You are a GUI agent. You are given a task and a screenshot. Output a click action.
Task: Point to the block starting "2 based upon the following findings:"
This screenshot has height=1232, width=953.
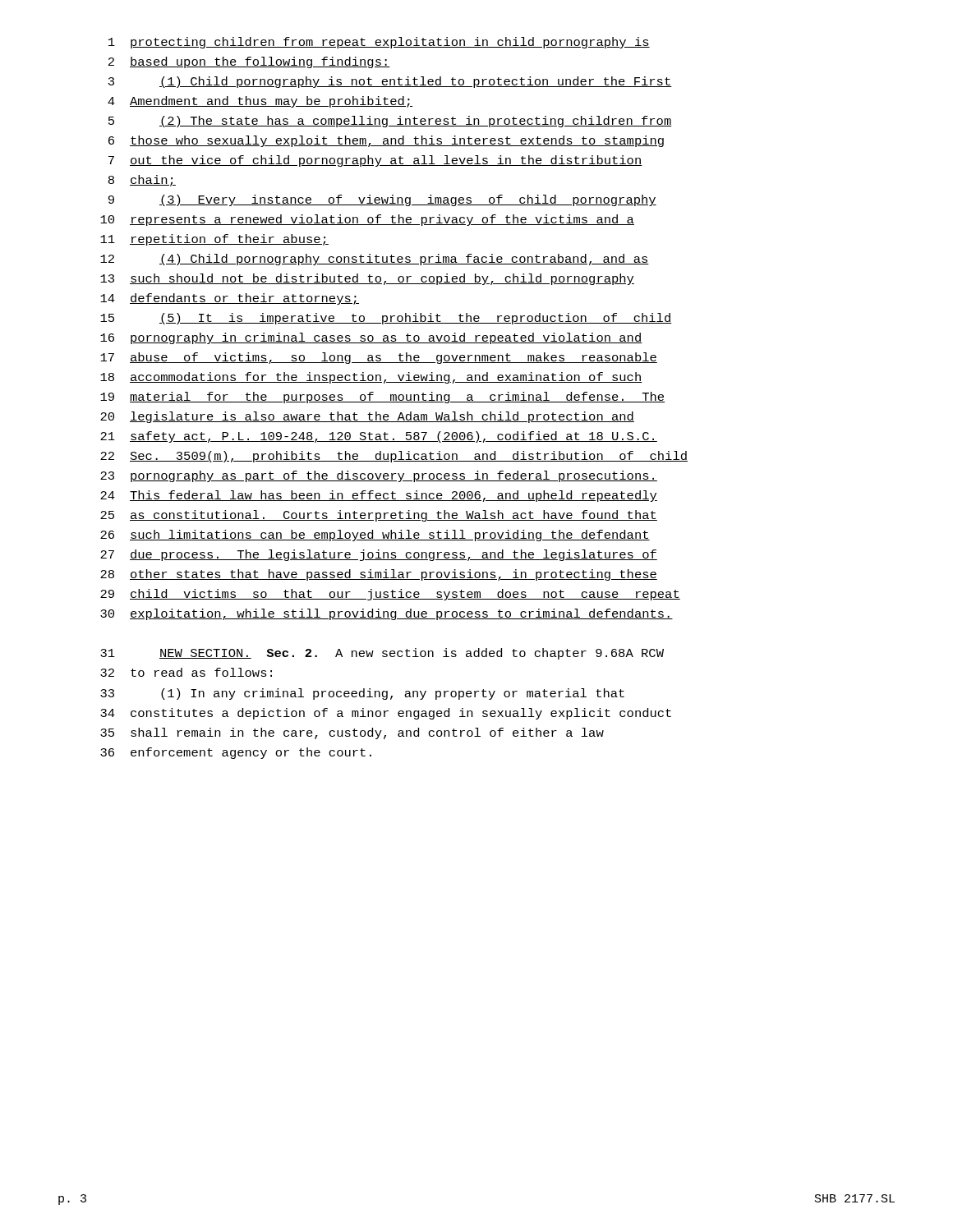point(249,62)
